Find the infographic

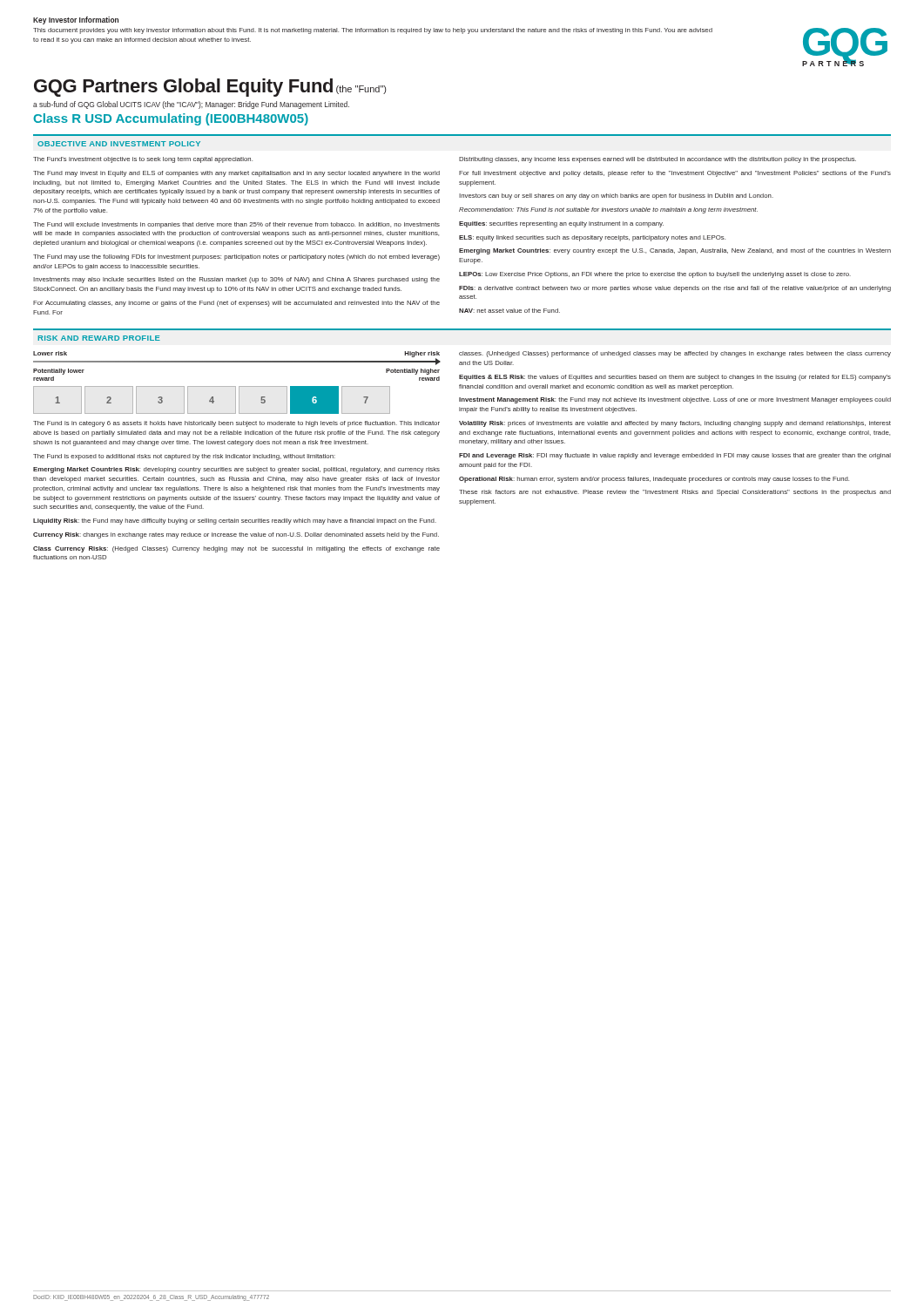236,382
